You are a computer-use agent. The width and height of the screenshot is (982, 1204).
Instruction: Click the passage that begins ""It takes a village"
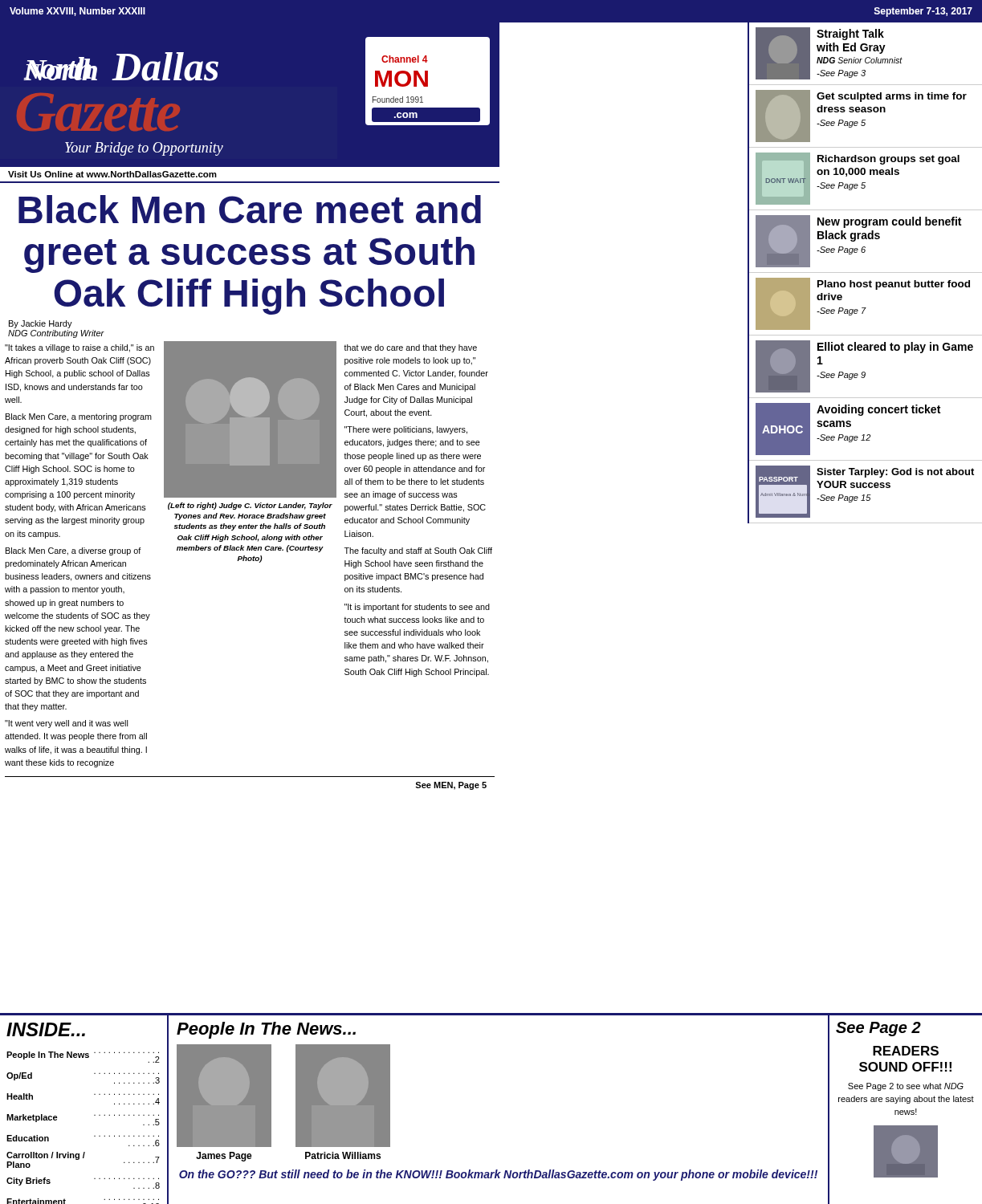pos(80,555)
